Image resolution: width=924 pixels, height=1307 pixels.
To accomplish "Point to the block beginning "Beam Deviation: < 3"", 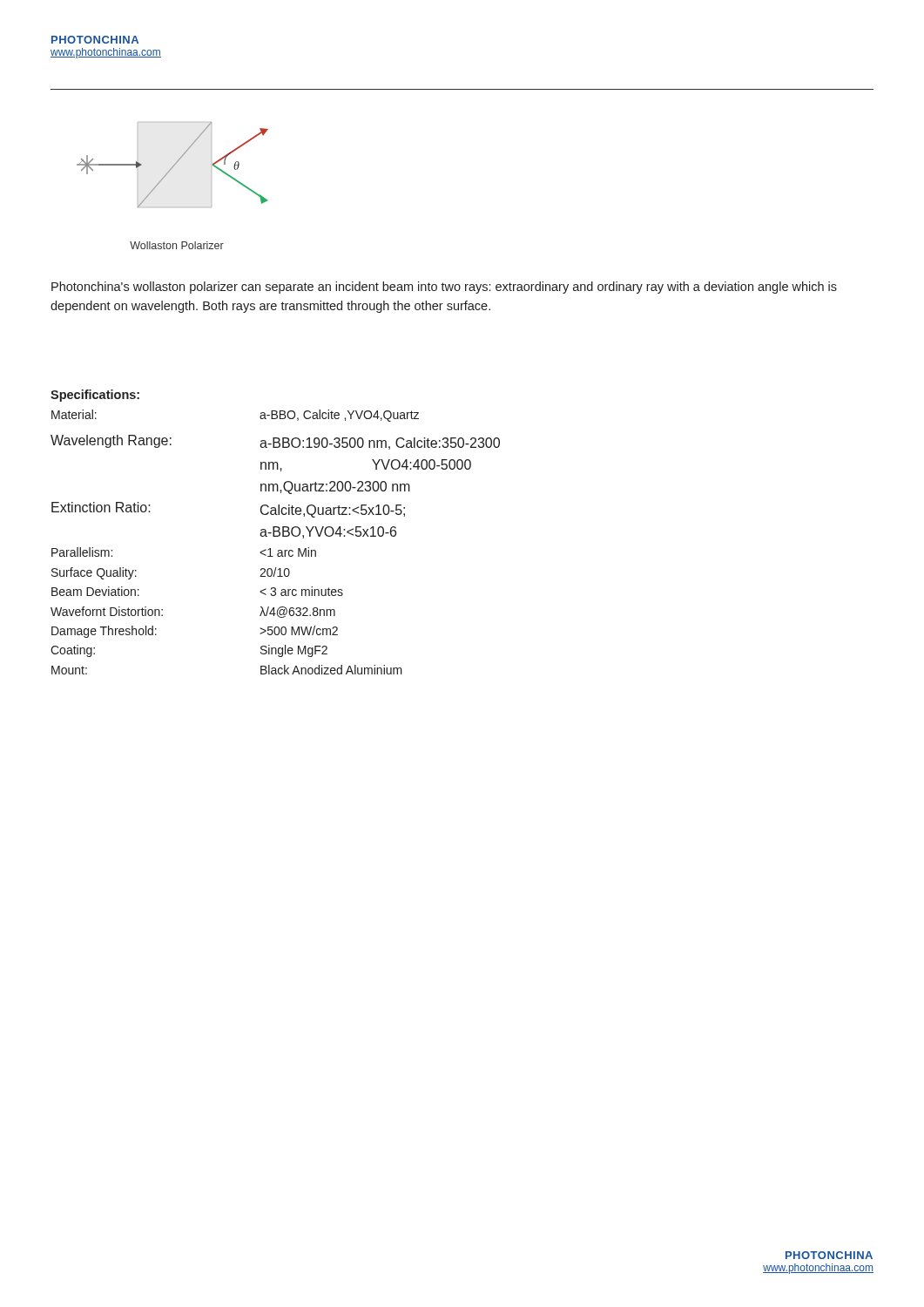I will [88, 591].
